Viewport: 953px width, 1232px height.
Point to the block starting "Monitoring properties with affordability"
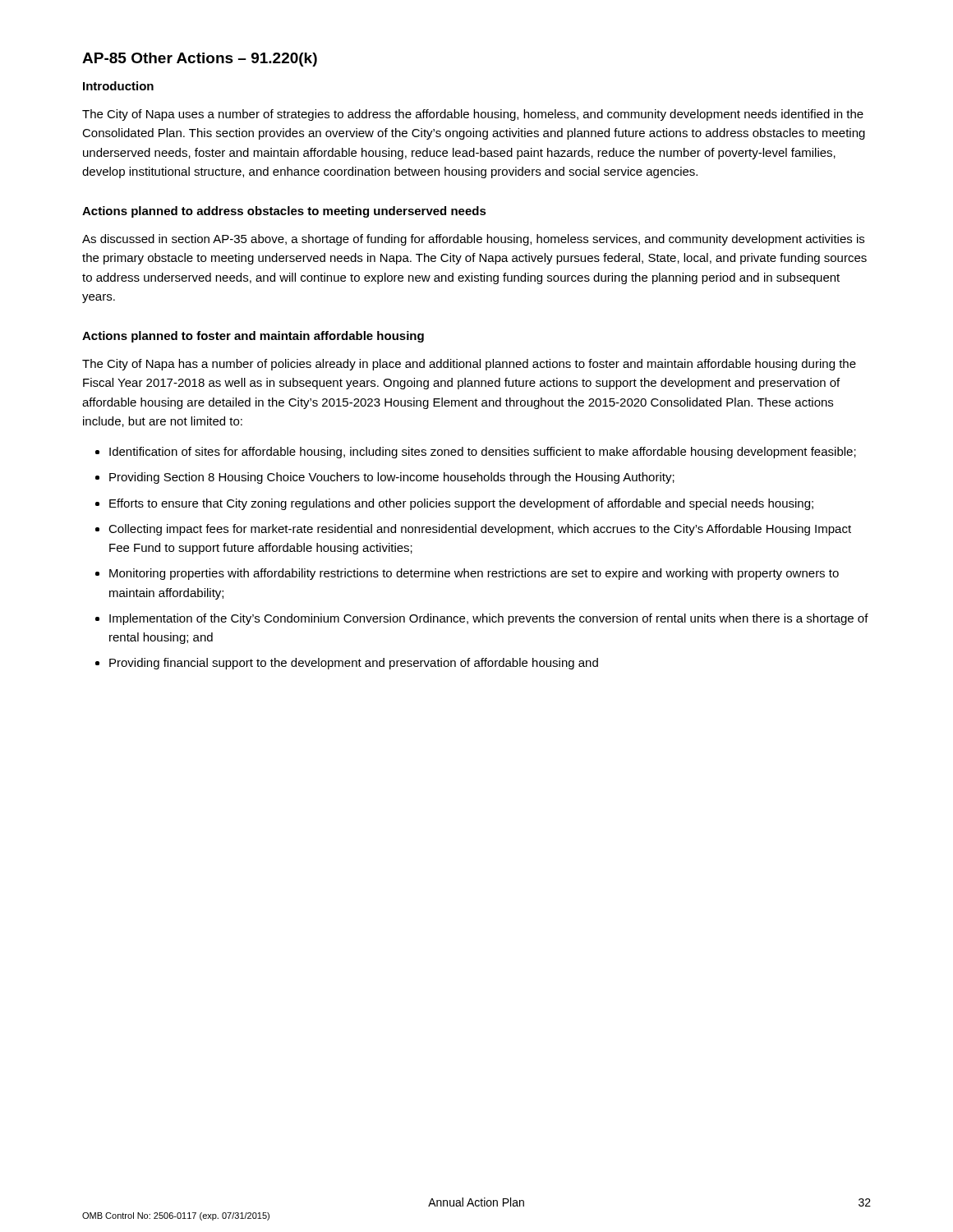point(490,583)
